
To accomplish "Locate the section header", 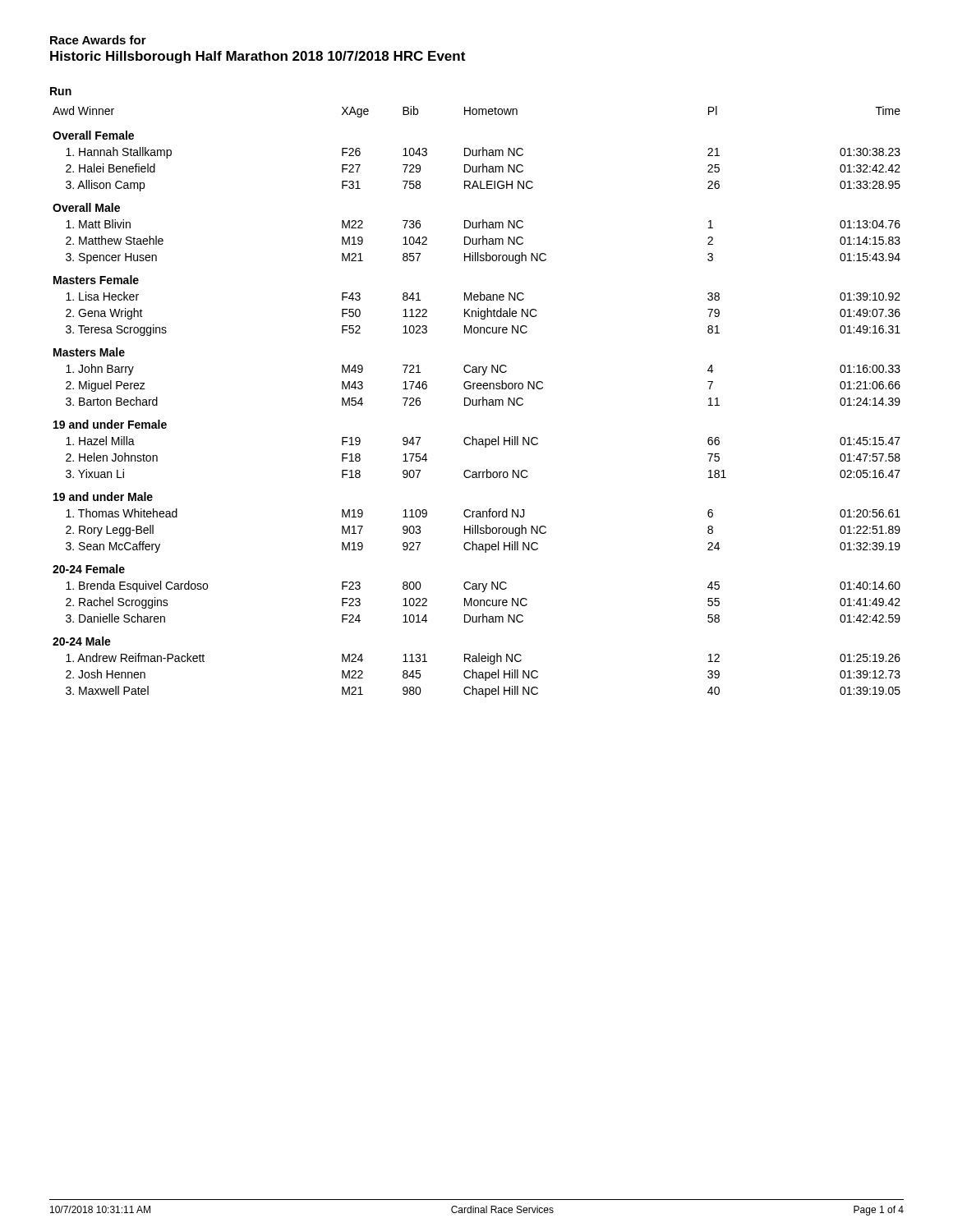I will click(x=60, y=91).
